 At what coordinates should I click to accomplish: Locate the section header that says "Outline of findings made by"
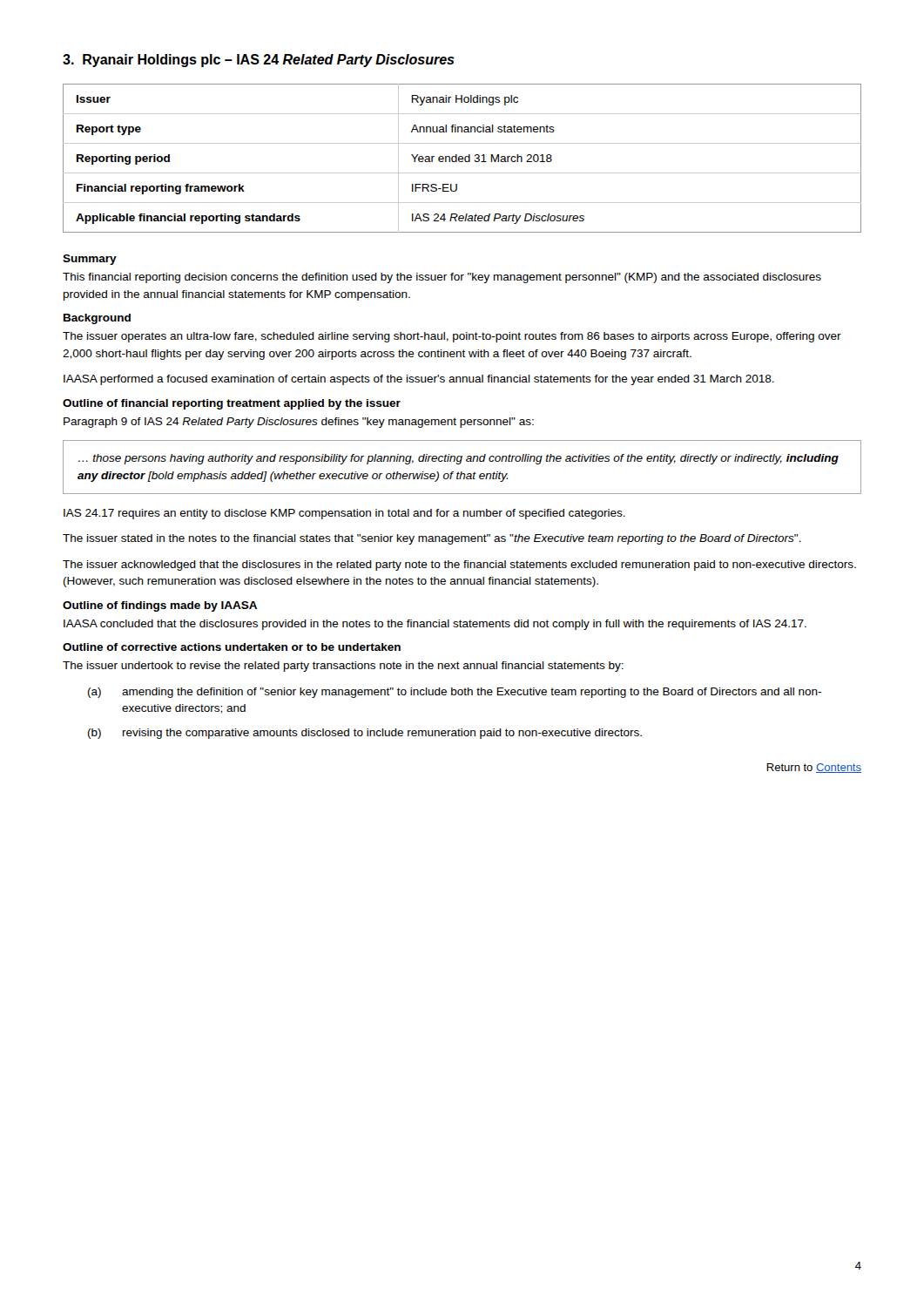tap(160, 605)
